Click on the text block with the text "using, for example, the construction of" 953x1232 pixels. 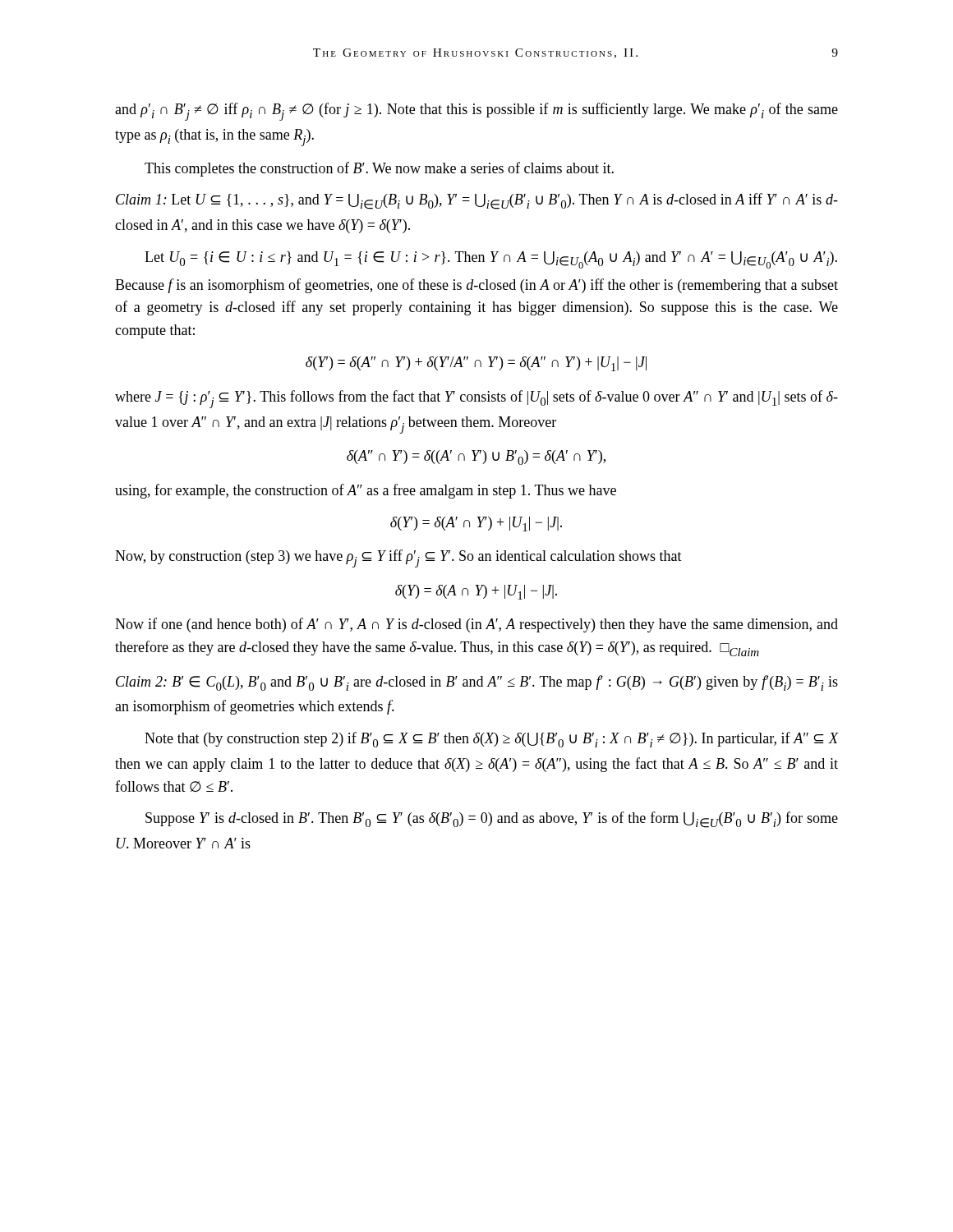[476, 491]
